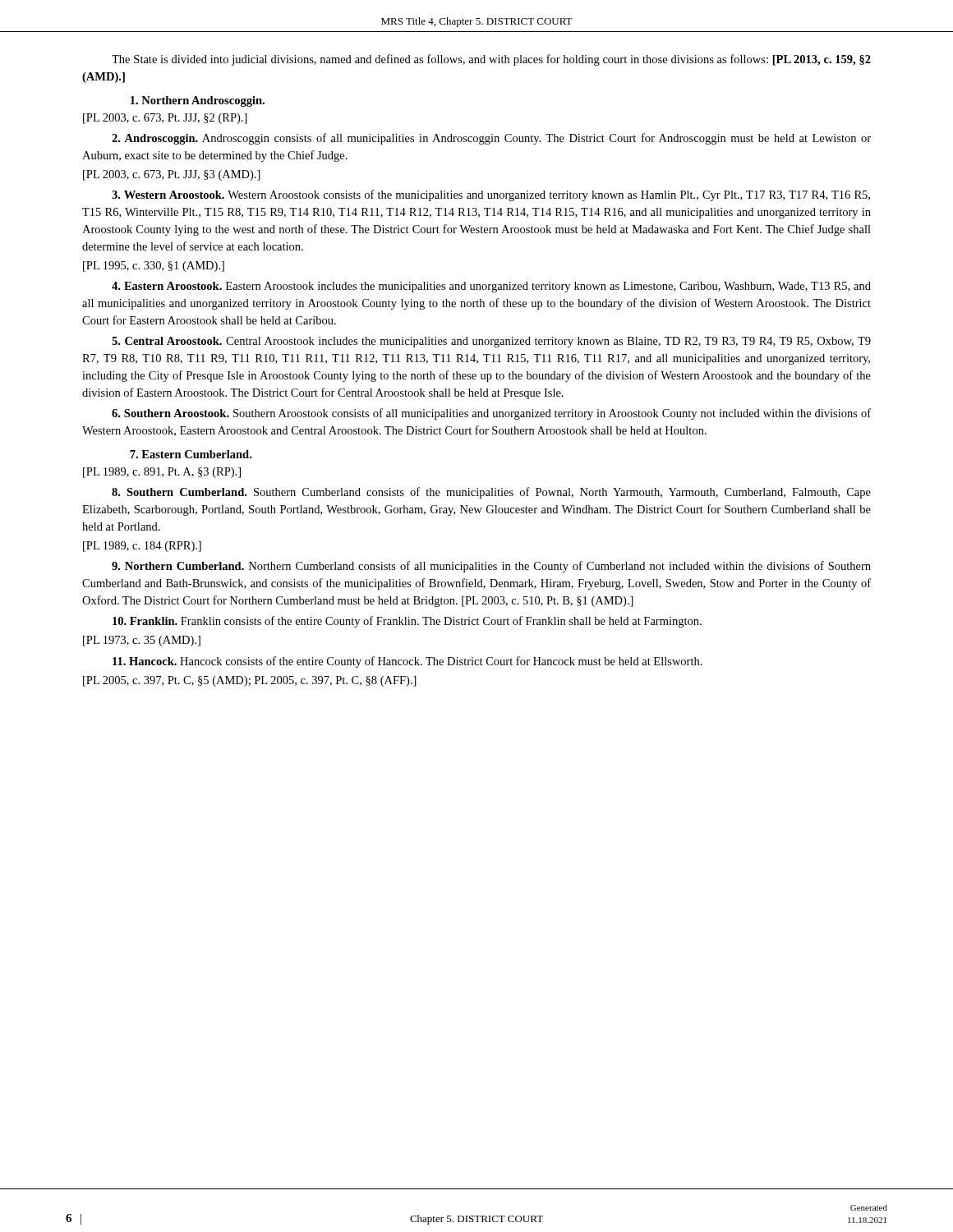Click on the text starting "[PL 1989, c. 891, Pt. A,"
The height and width of the screenshot is (1232, 953).
pyautogui.click(x=162, y=472)
